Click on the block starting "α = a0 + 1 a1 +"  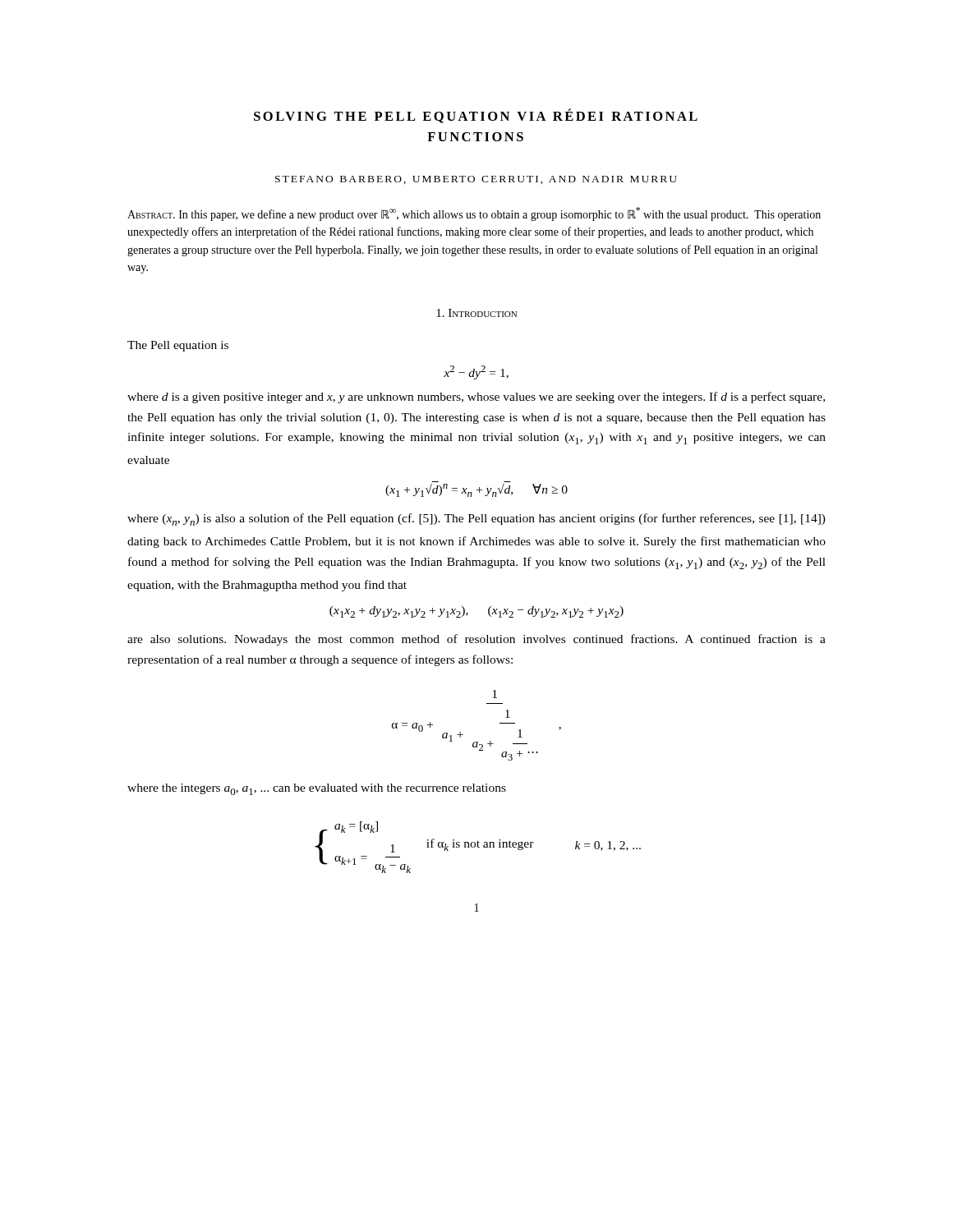(495, 694)
